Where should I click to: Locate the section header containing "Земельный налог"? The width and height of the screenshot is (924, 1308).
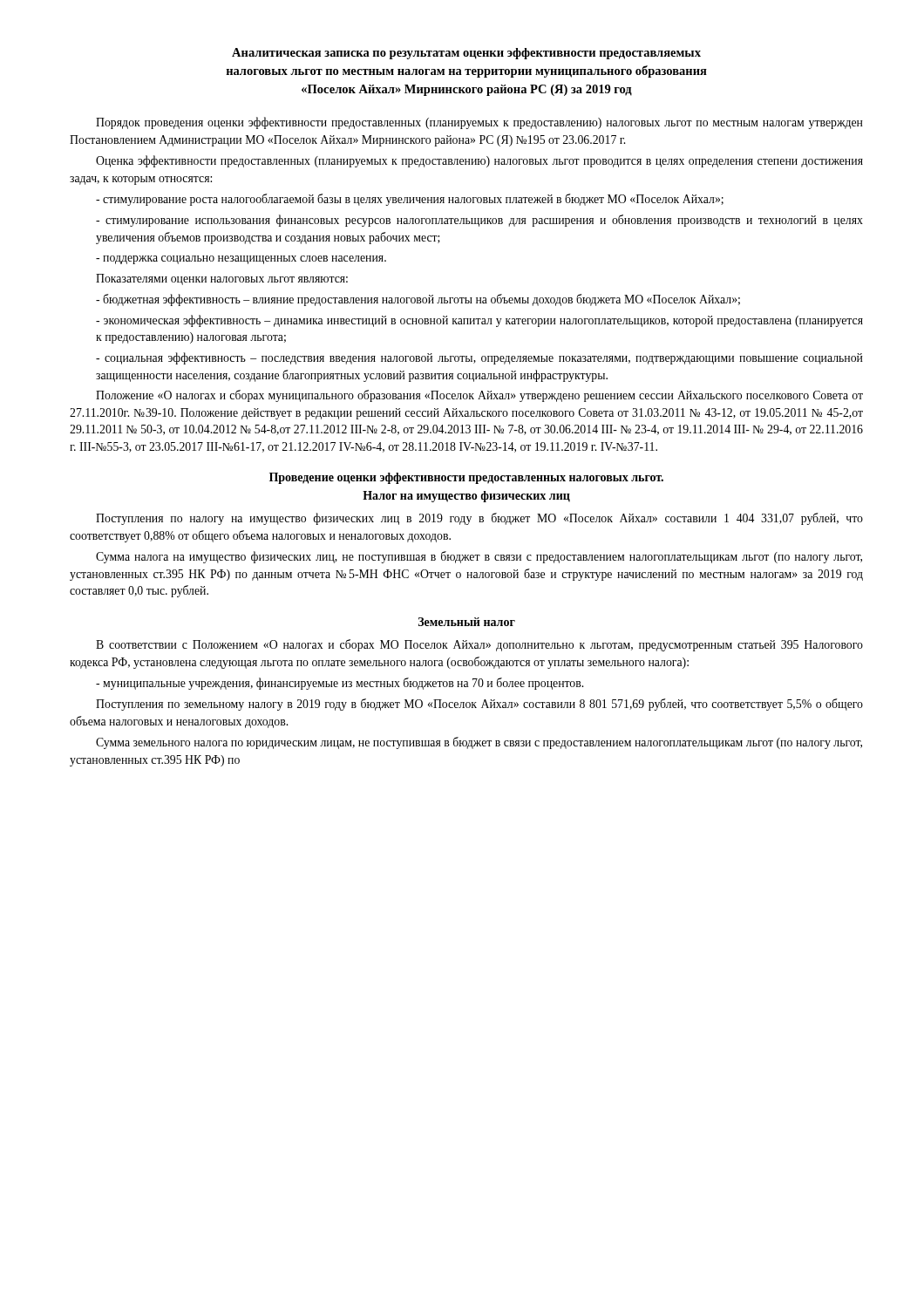click(466, 622)
